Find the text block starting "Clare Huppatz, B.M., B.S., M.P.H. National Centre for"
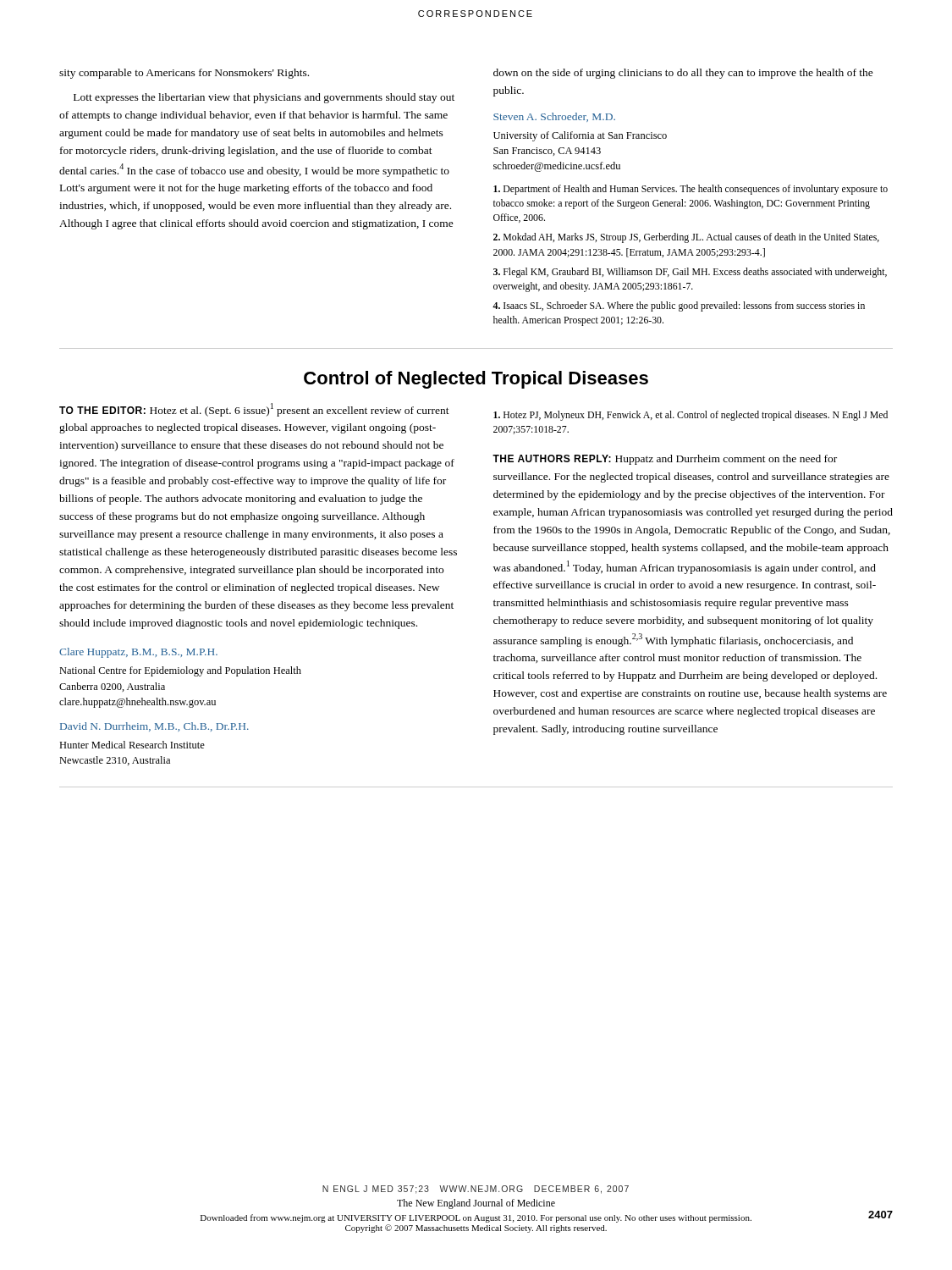952x1270 pixels. point(259,677)
